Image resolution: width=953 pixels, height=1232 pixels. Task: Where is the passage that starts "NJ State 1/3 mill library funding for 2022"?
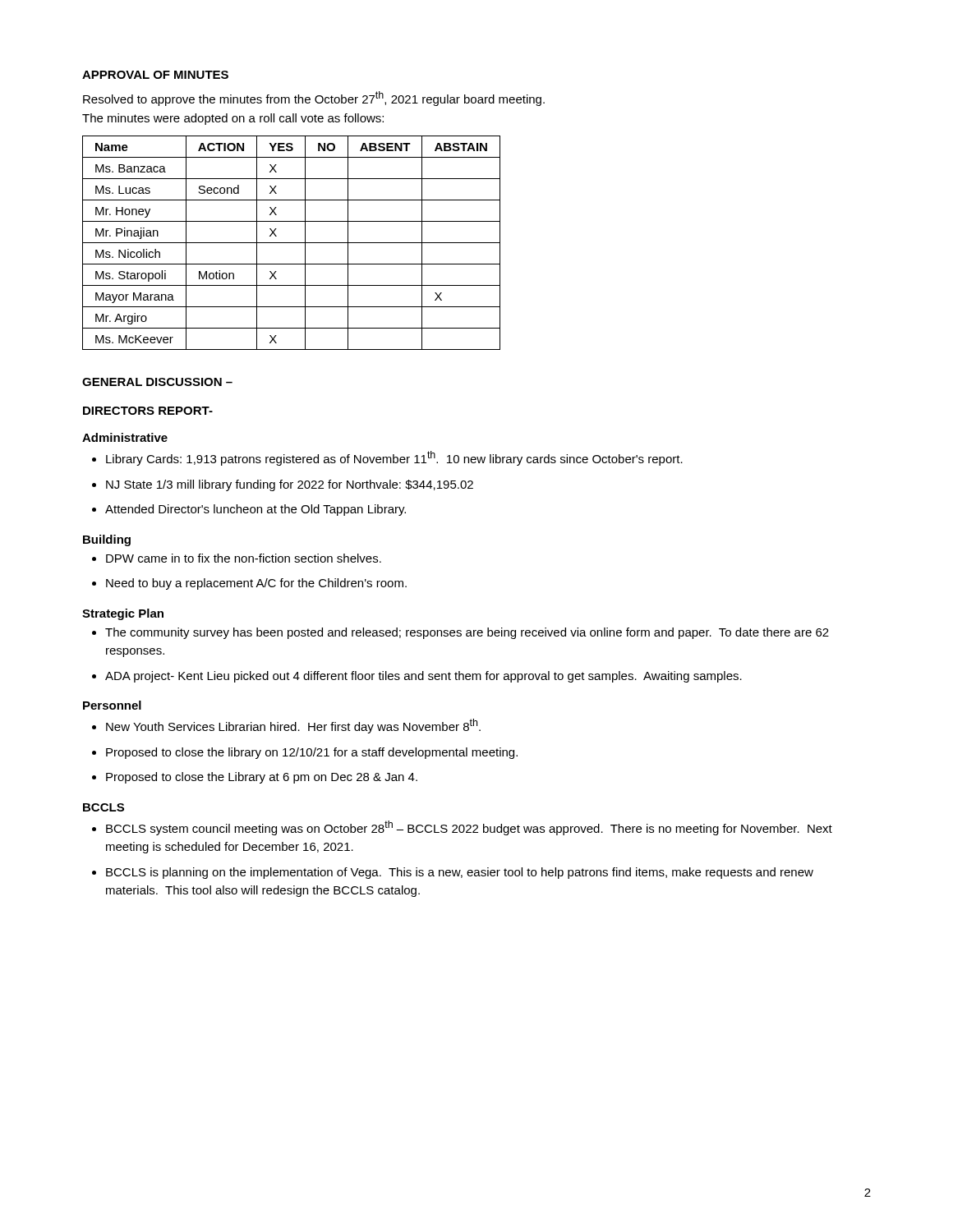(x=476, y=484)
